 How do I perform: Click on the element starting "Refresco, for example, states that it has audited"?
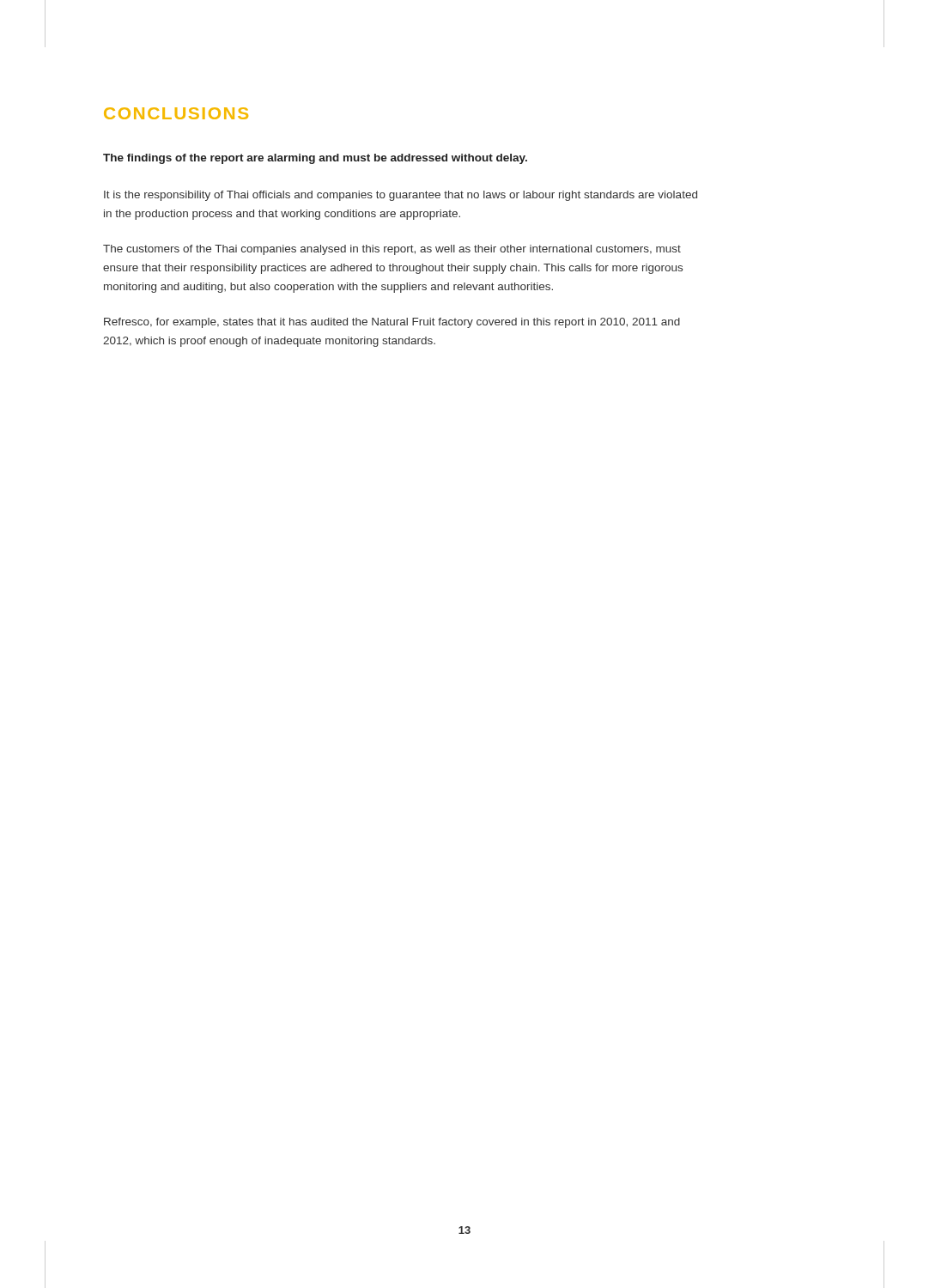[392, 331]
